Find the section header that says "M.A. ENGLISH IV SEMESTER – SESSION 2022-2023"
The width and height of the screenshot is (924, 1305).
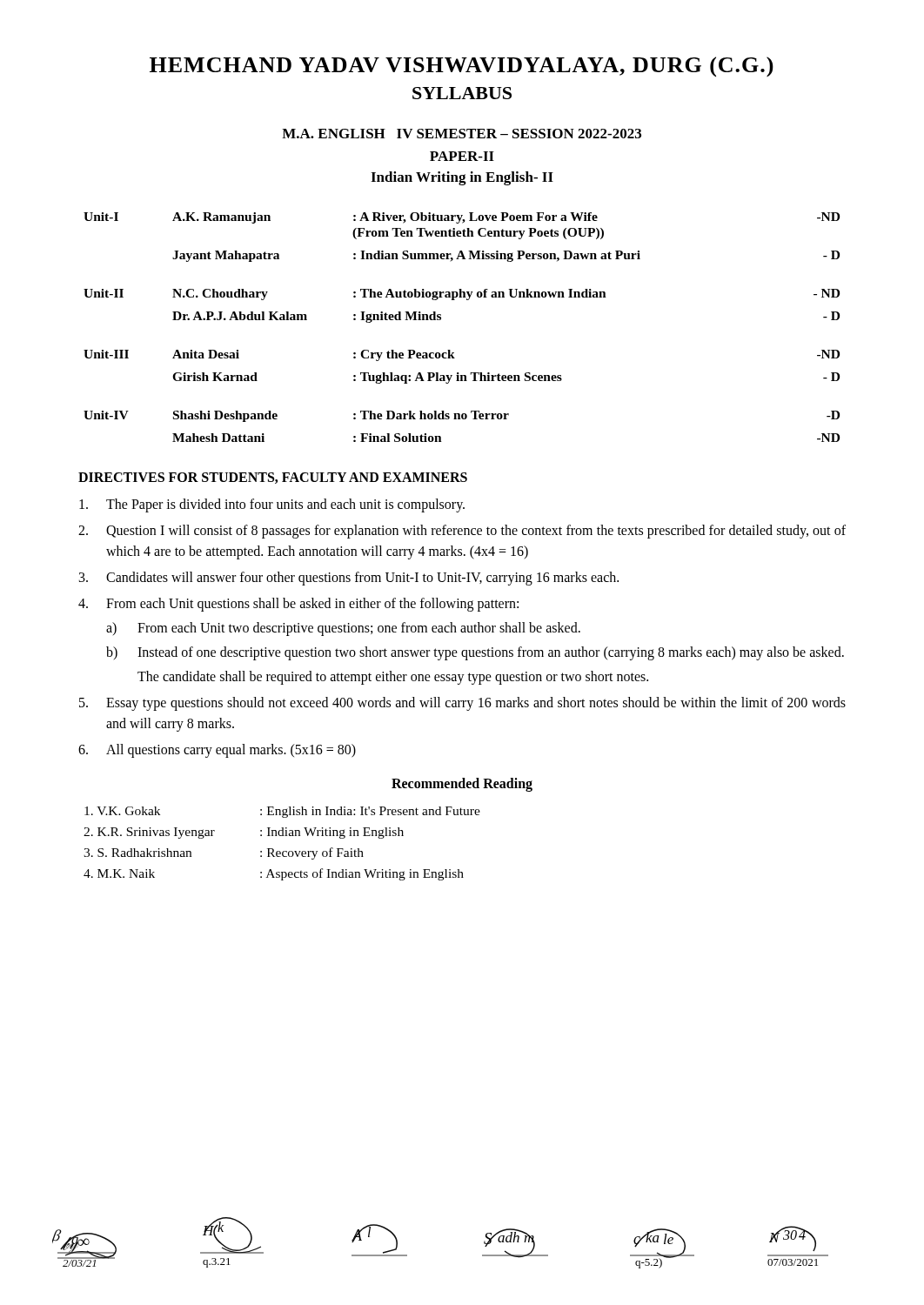click(x=462, y=134)
